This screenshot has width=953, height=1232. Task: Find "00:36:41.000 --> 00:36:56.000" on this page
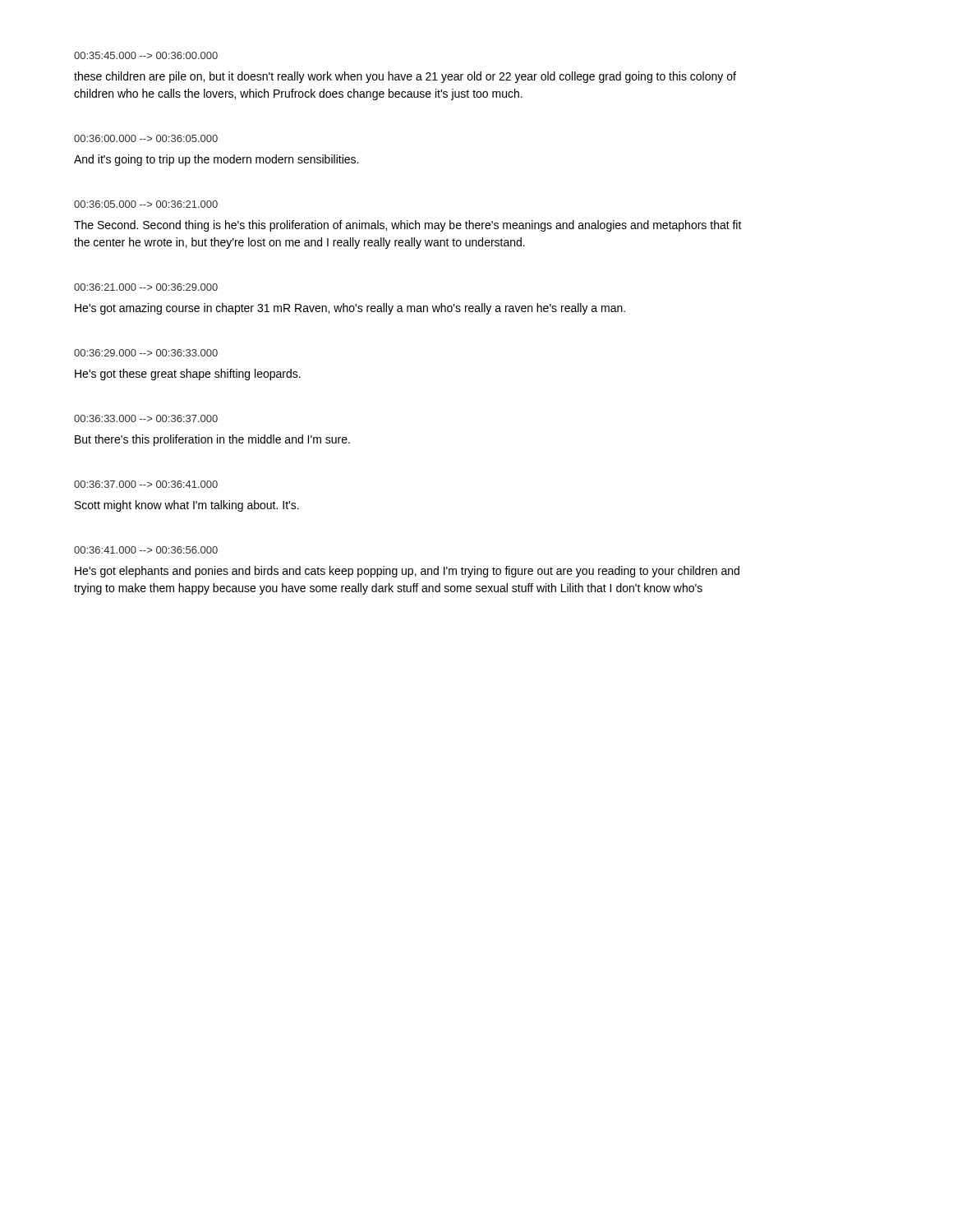[x=146, y=550]
